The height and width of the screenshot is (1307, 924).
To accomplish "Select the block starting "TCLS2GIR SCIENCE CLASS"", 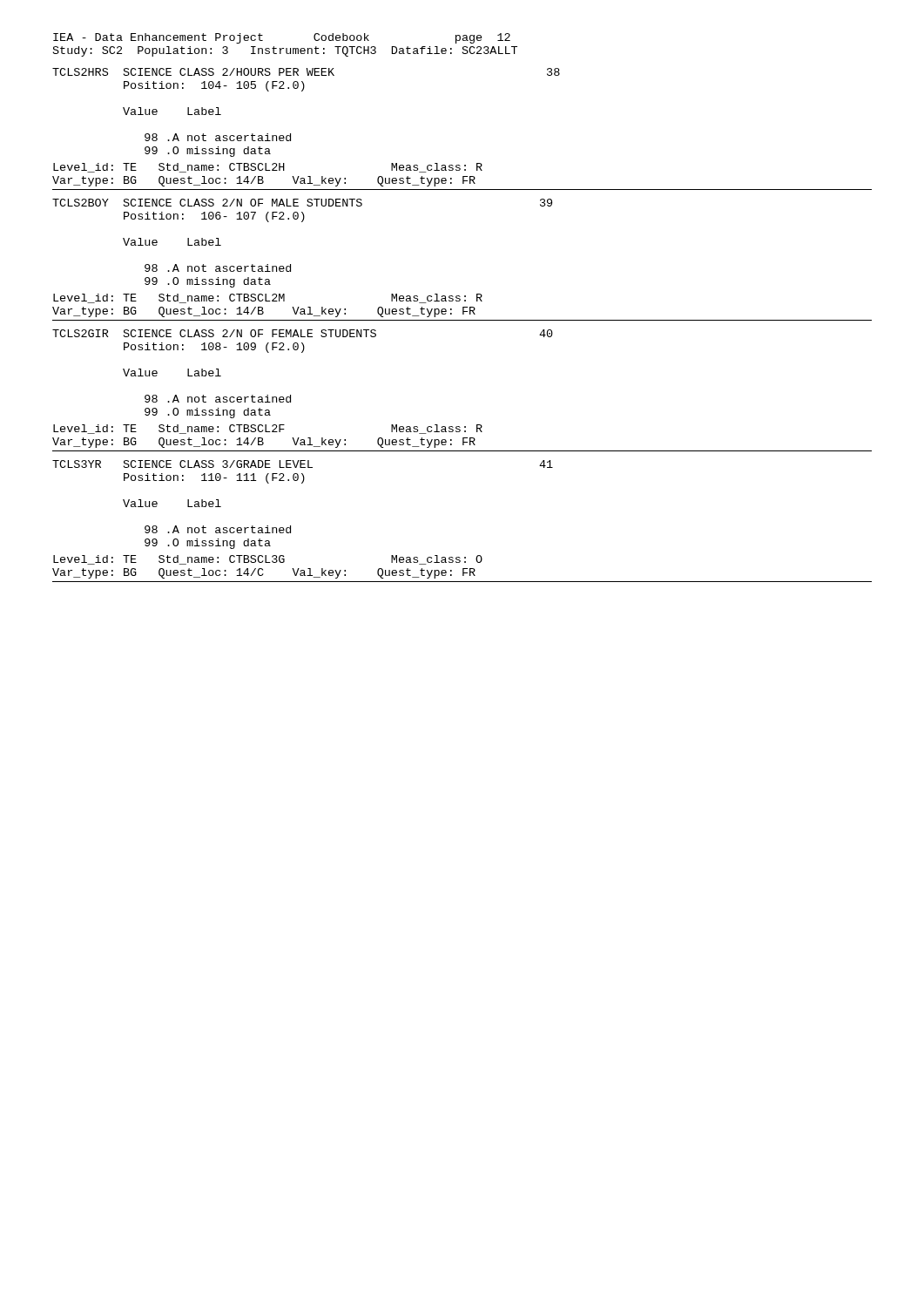I will tap(303, 333).
